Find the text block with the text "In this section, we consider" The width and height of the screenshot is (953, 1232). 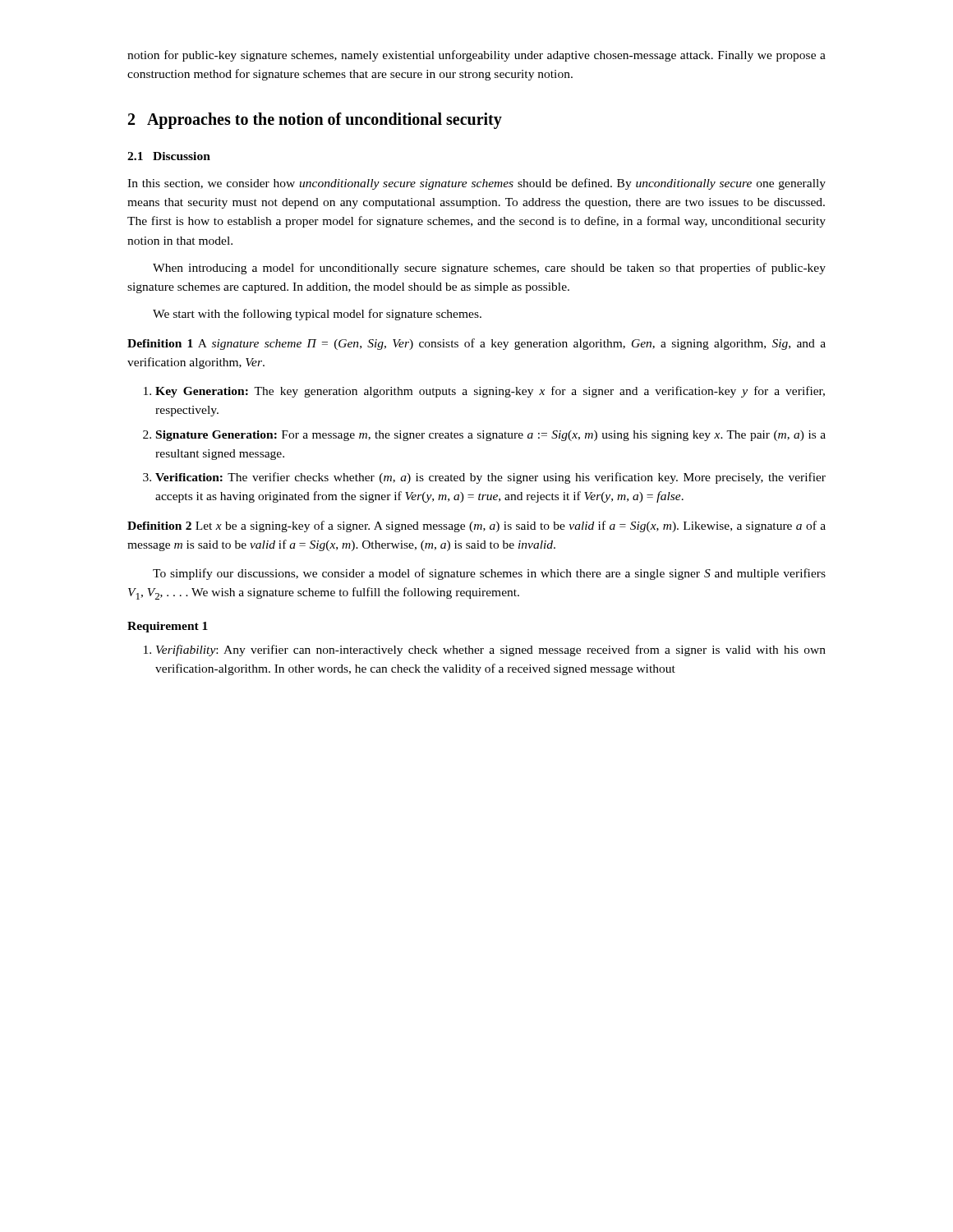tap(476, 211)
